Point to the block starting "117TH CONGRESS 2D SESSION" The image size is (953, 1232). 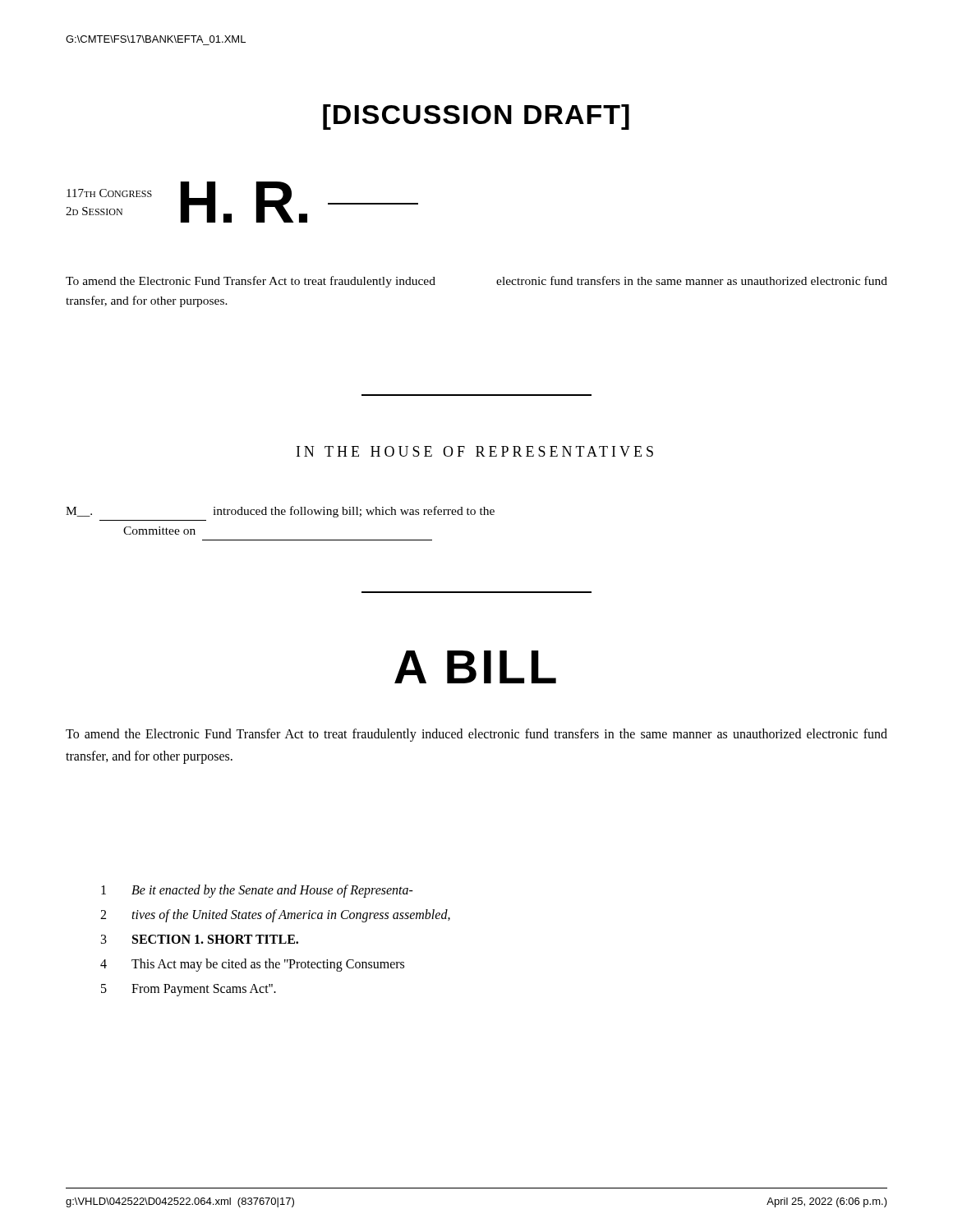pos(242,202)
